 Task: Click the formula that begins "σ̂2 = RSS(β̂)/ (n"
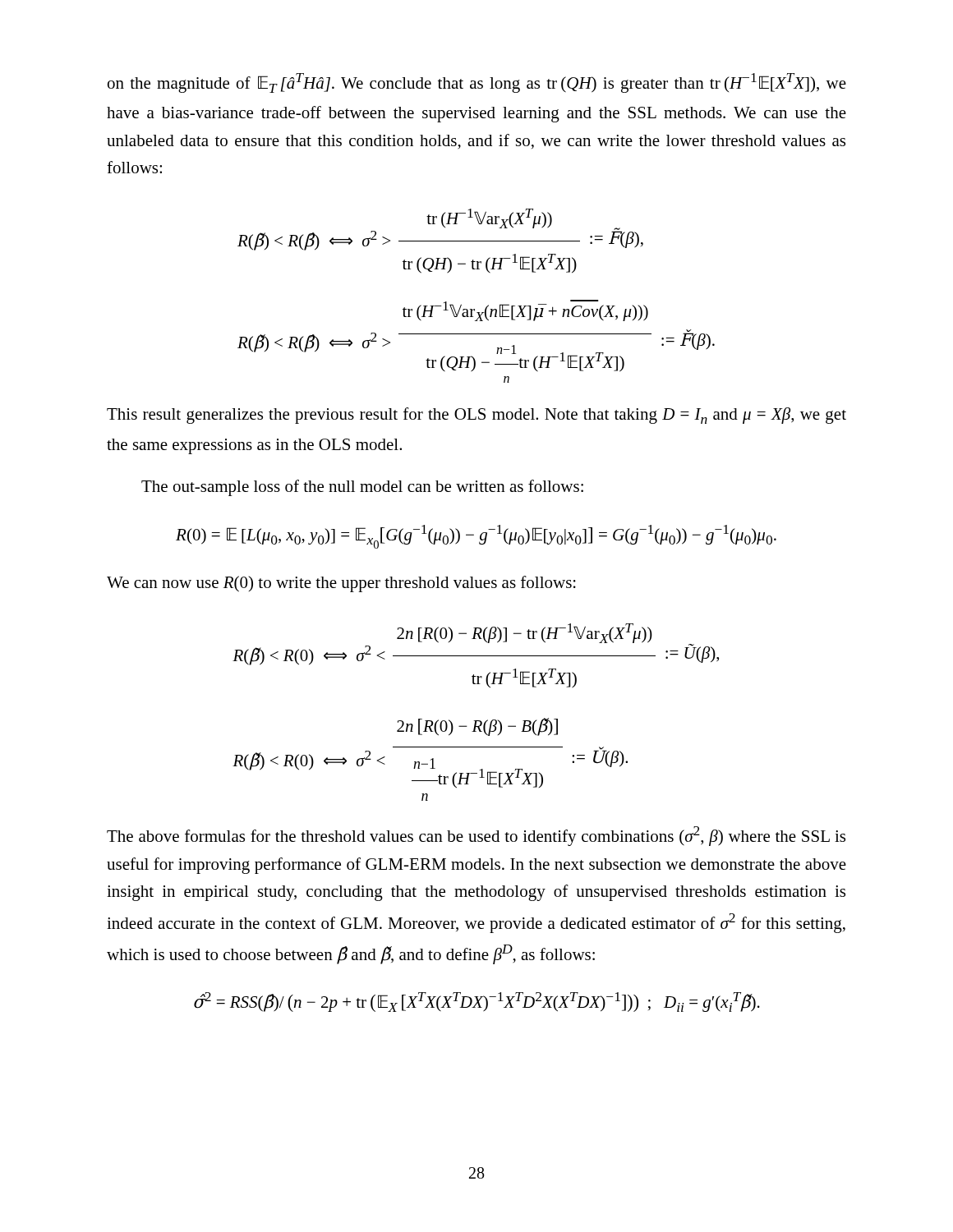click(x=476, y=1002)
